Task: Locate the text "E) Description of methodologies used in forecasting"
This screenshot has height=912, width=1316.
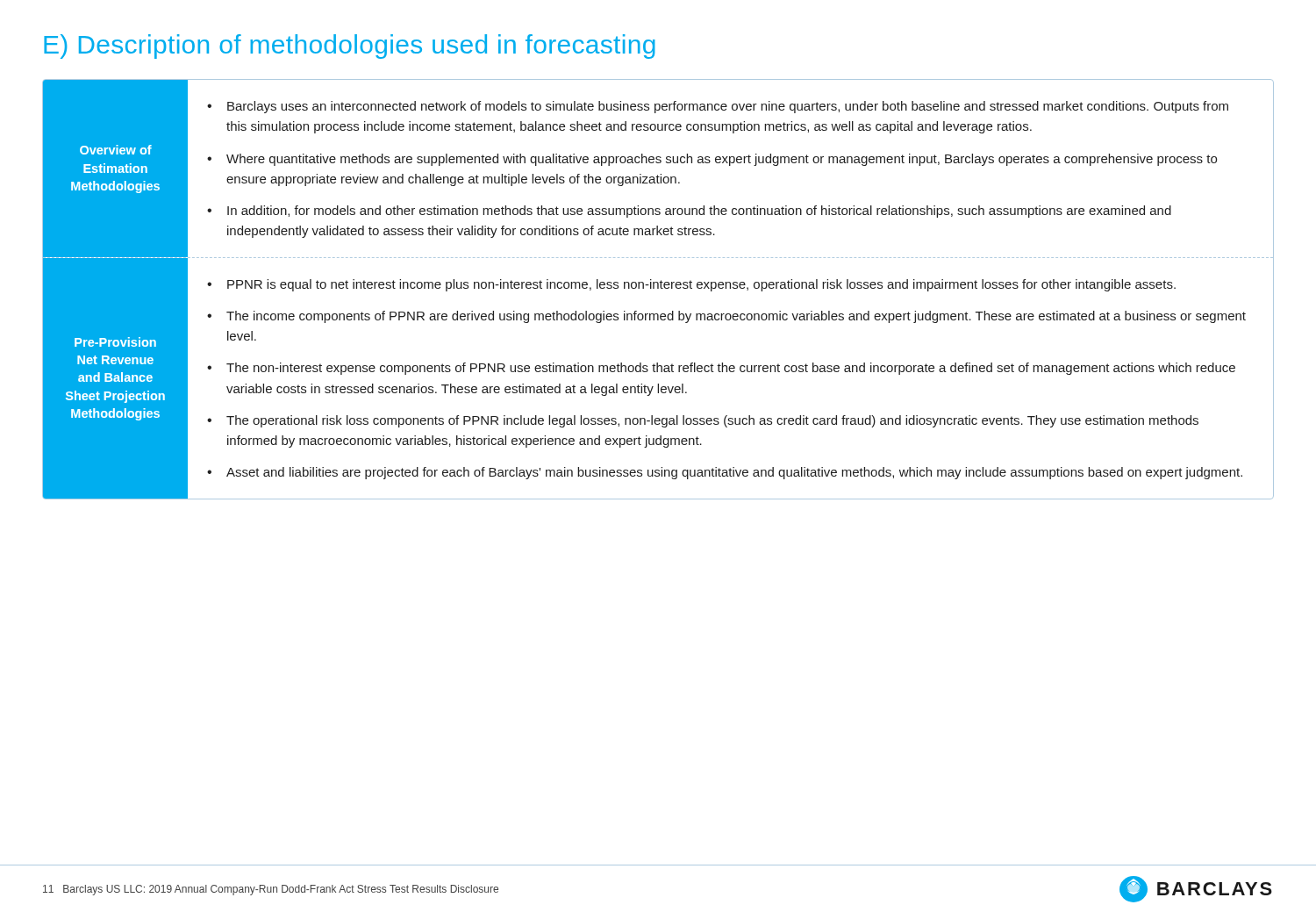Action: [x=658, y=45]
